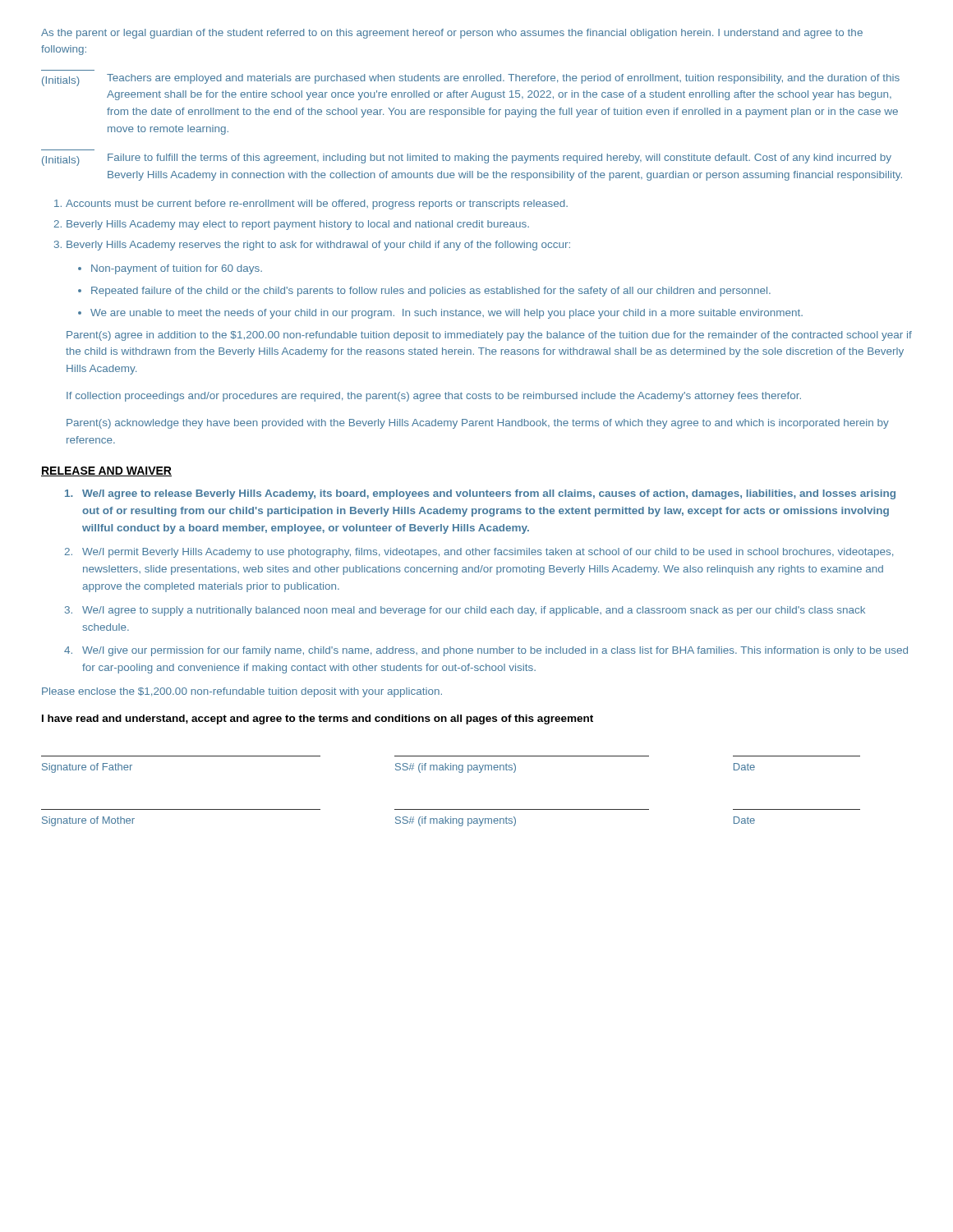Click the passage that begins "Please enclose the $1,200.00 non-refundable"
Viewport: 953px width, 1232px height.
[x=242, y=691]
